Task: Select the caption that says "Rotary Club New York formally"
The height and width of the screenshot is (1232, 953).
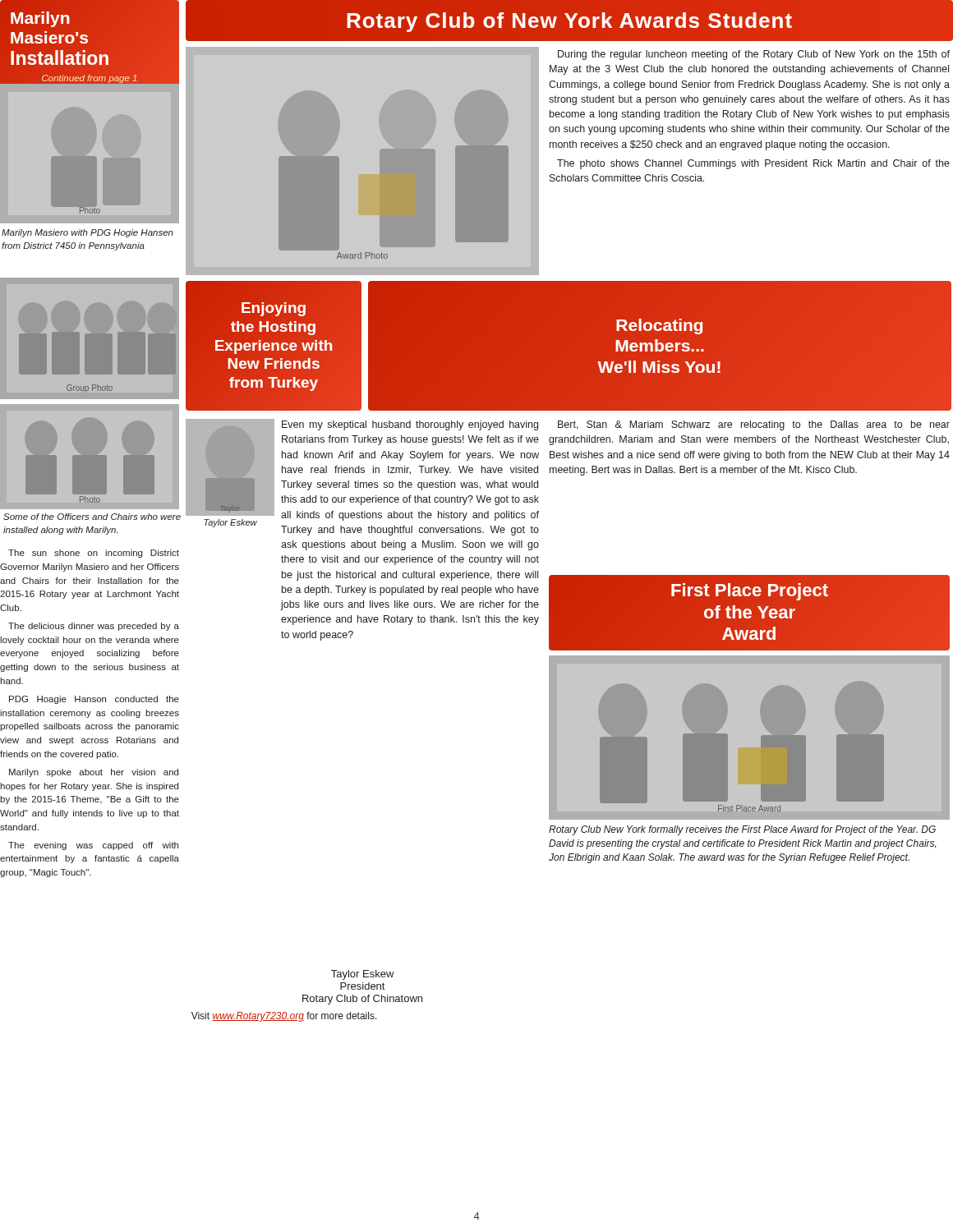Action: [743, 844]
